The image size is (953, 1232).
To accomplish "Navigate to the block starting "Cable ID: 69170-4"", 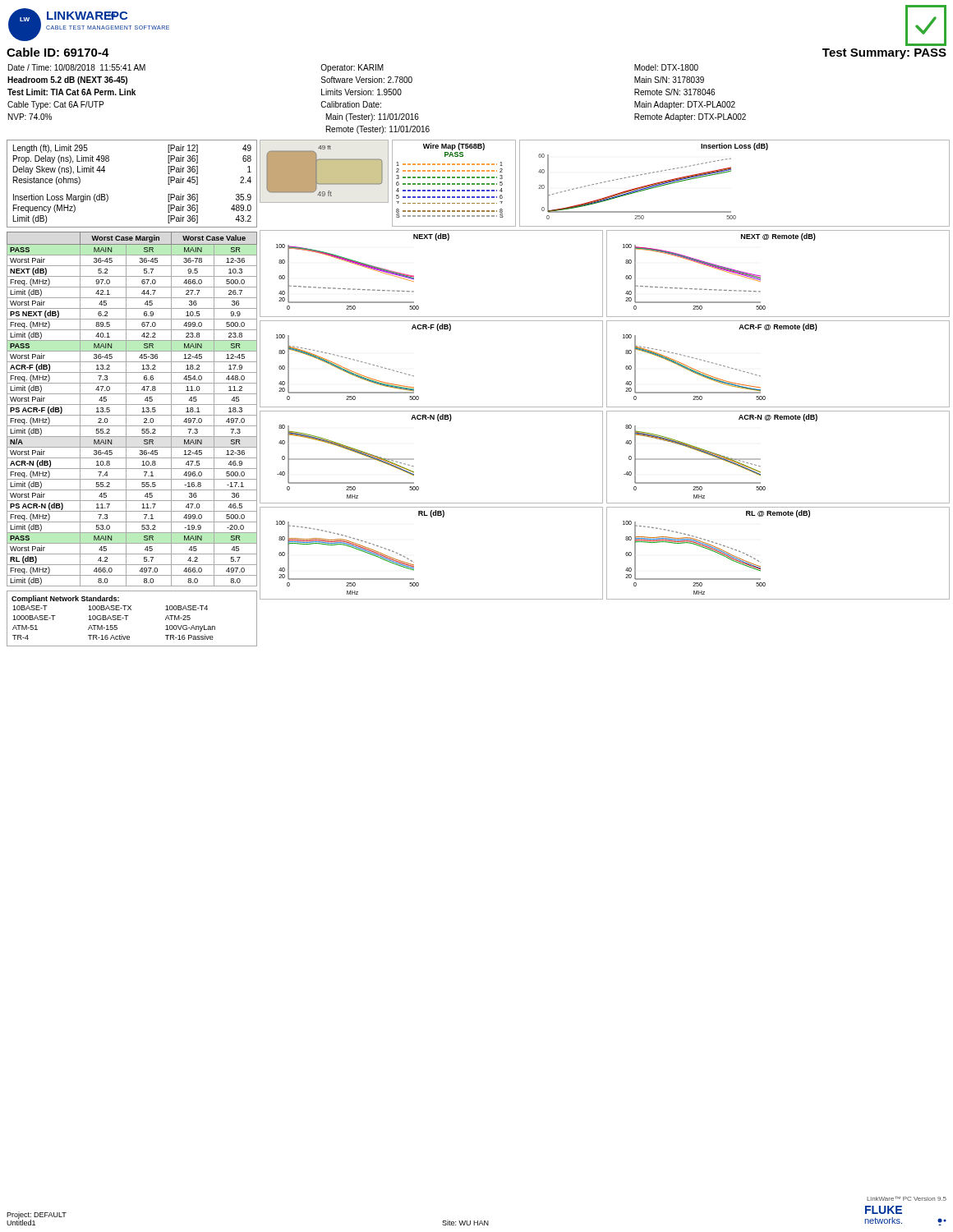I will pyautogui.click(x=58, y=52).
